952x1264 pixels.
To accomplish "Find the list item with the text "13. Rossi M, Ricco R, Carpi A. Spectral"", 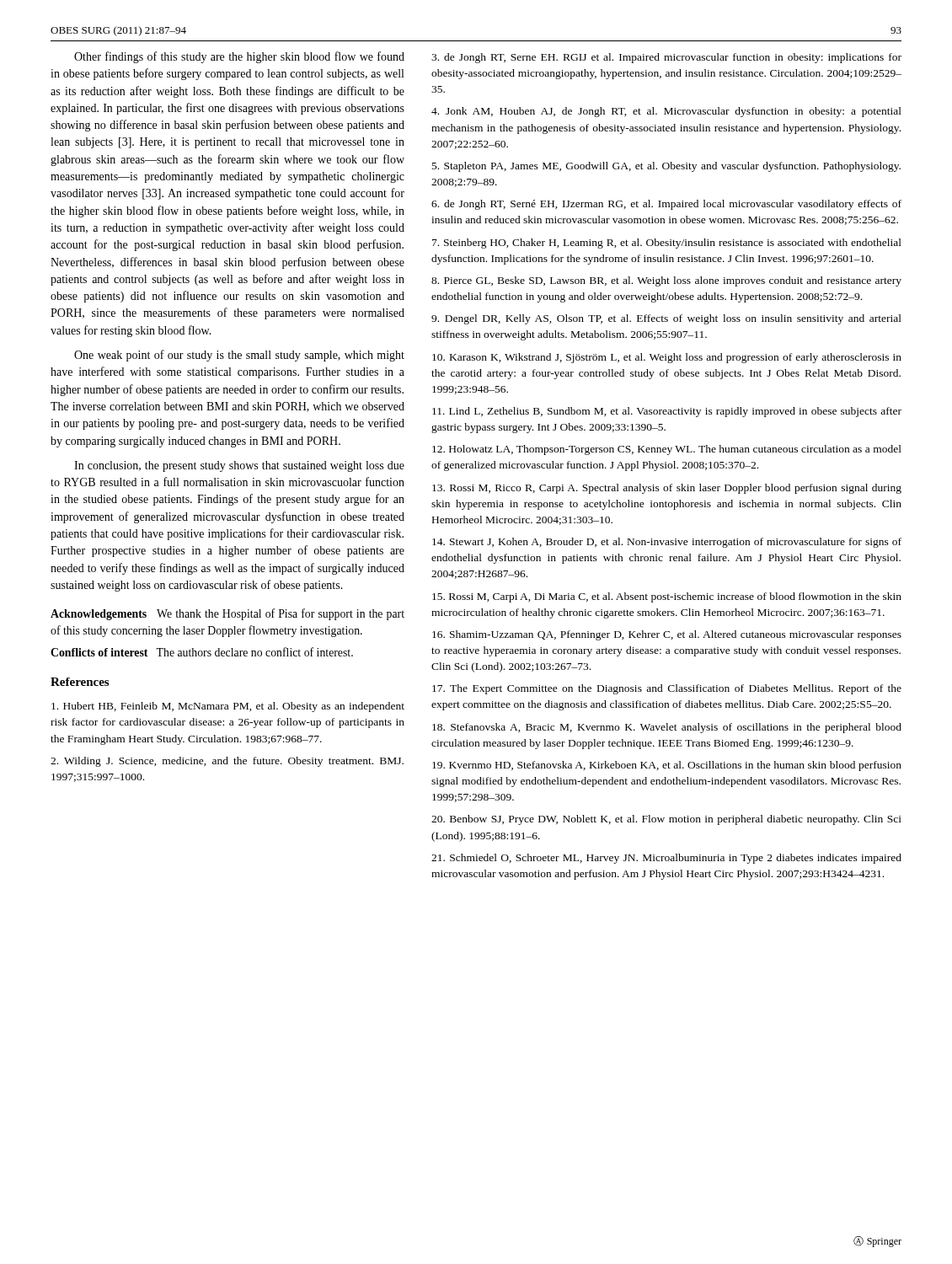I will click(666, 503).
